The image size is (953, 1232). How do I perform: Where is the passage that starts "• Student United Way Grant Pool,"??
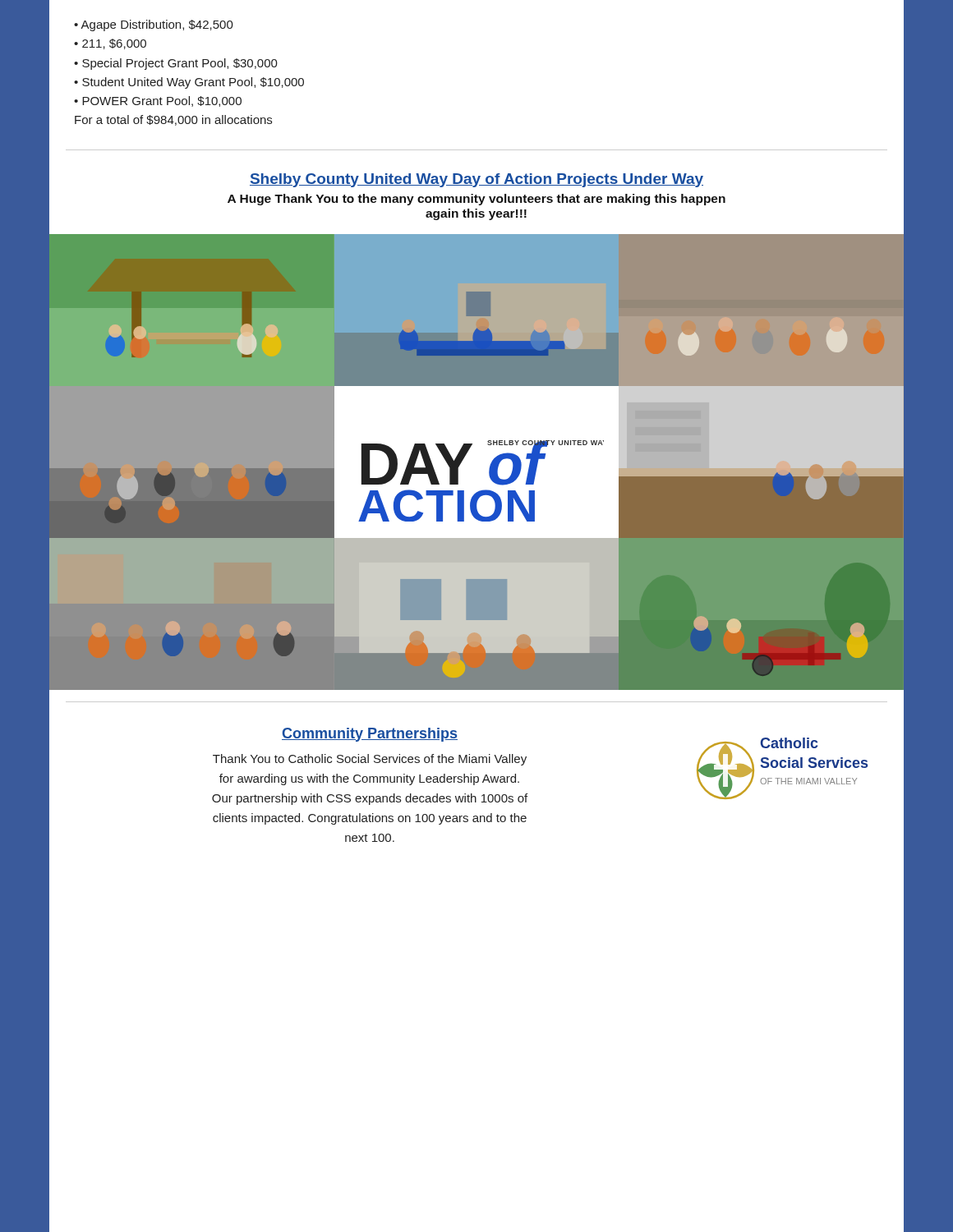[189, 81]
